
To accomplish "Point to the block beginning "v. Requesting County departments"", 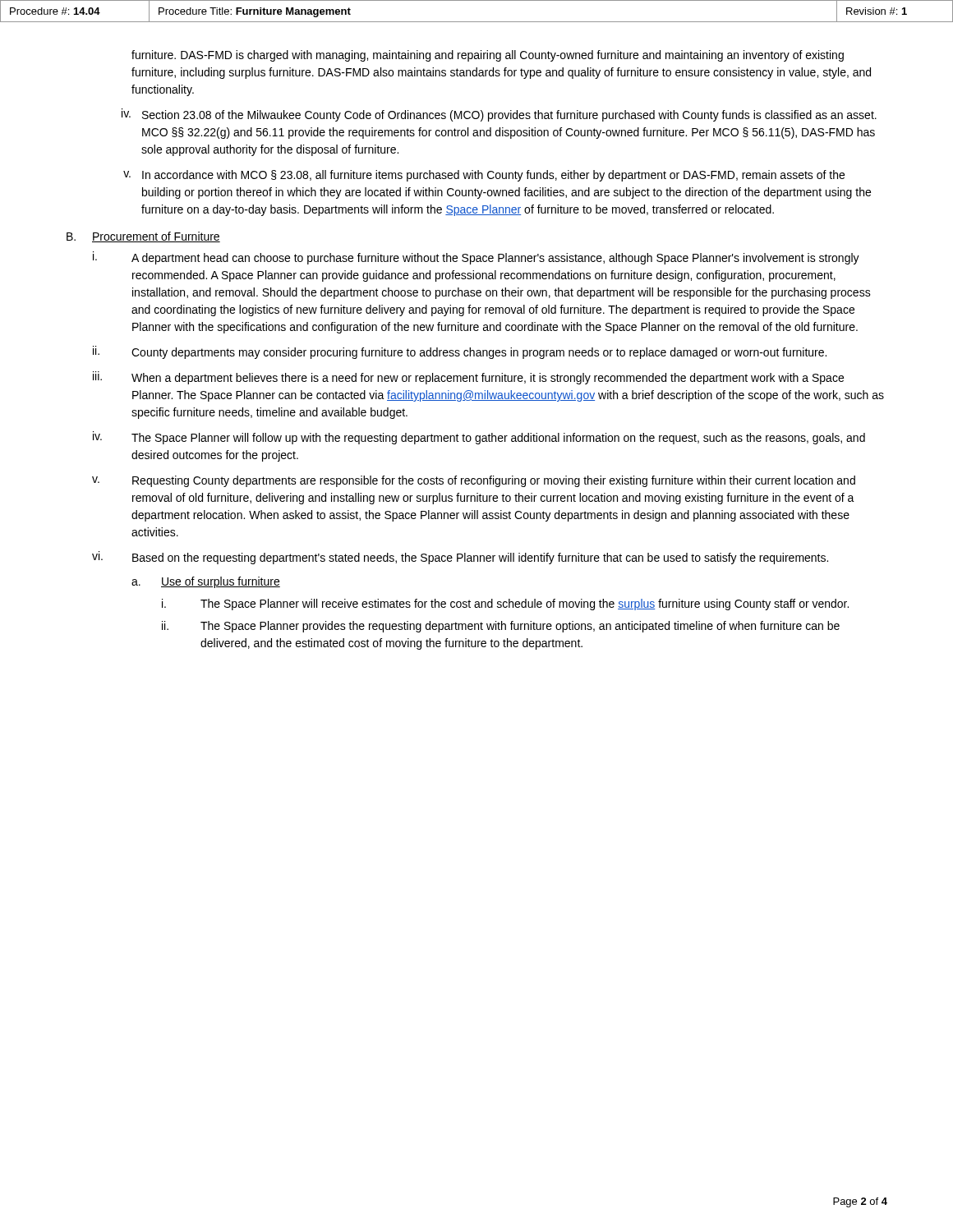I will coord(490,507).
